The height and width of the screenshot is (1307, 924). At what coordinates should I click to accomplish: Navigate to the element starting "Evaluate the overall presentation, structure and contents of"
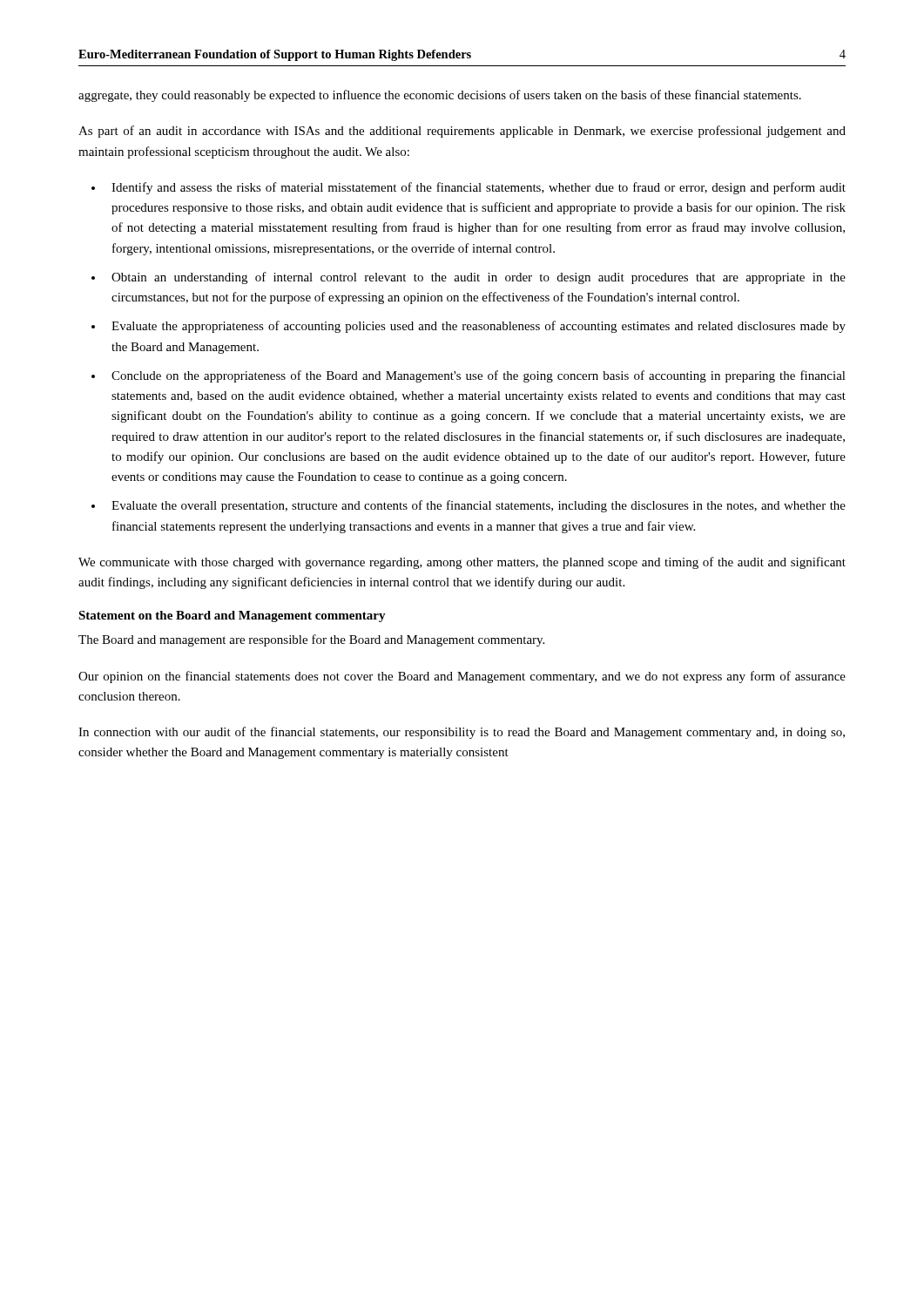coord(479,516)
